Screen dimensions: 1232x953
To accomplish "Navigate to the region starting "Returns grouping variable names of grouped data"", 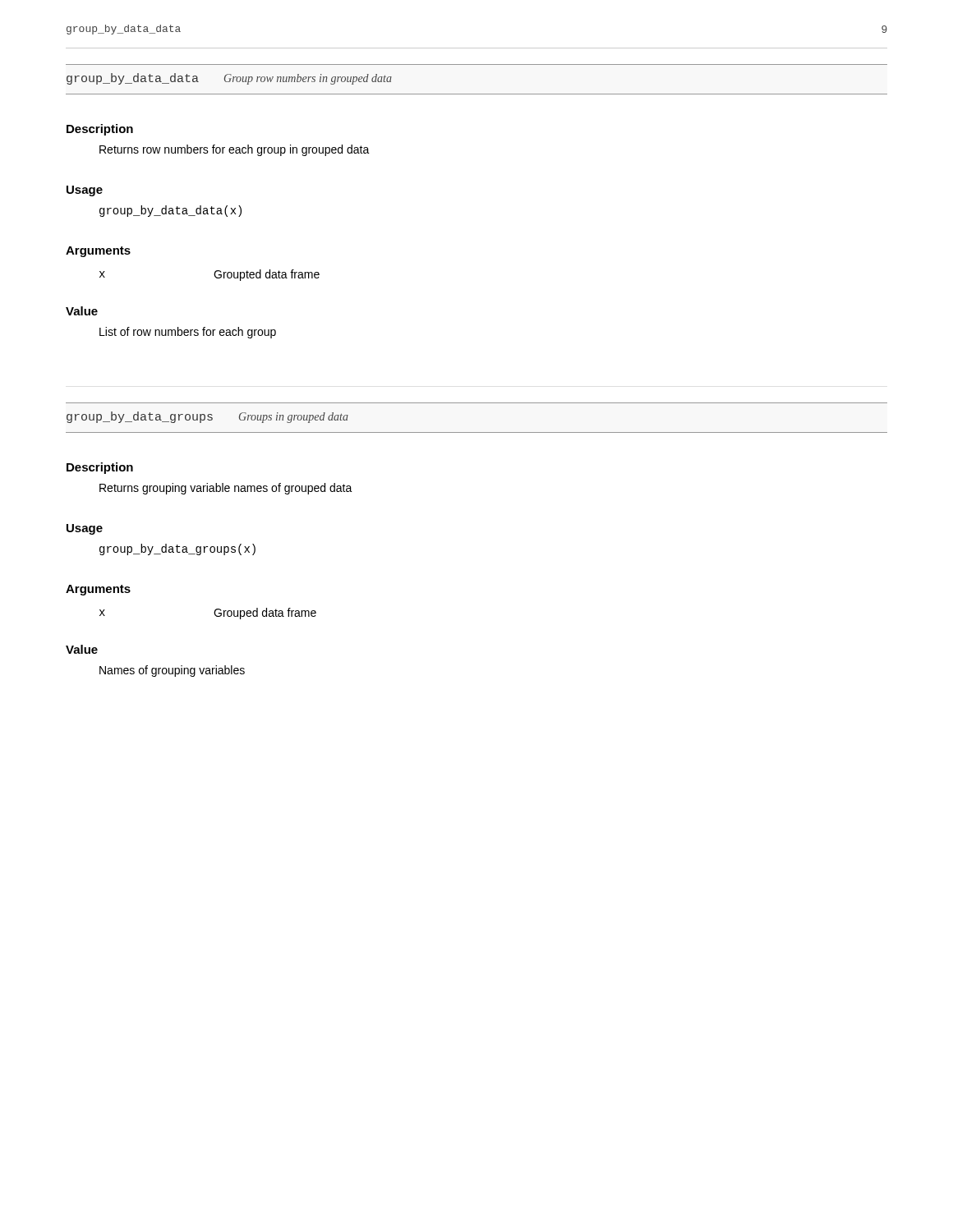I will 225,488.
